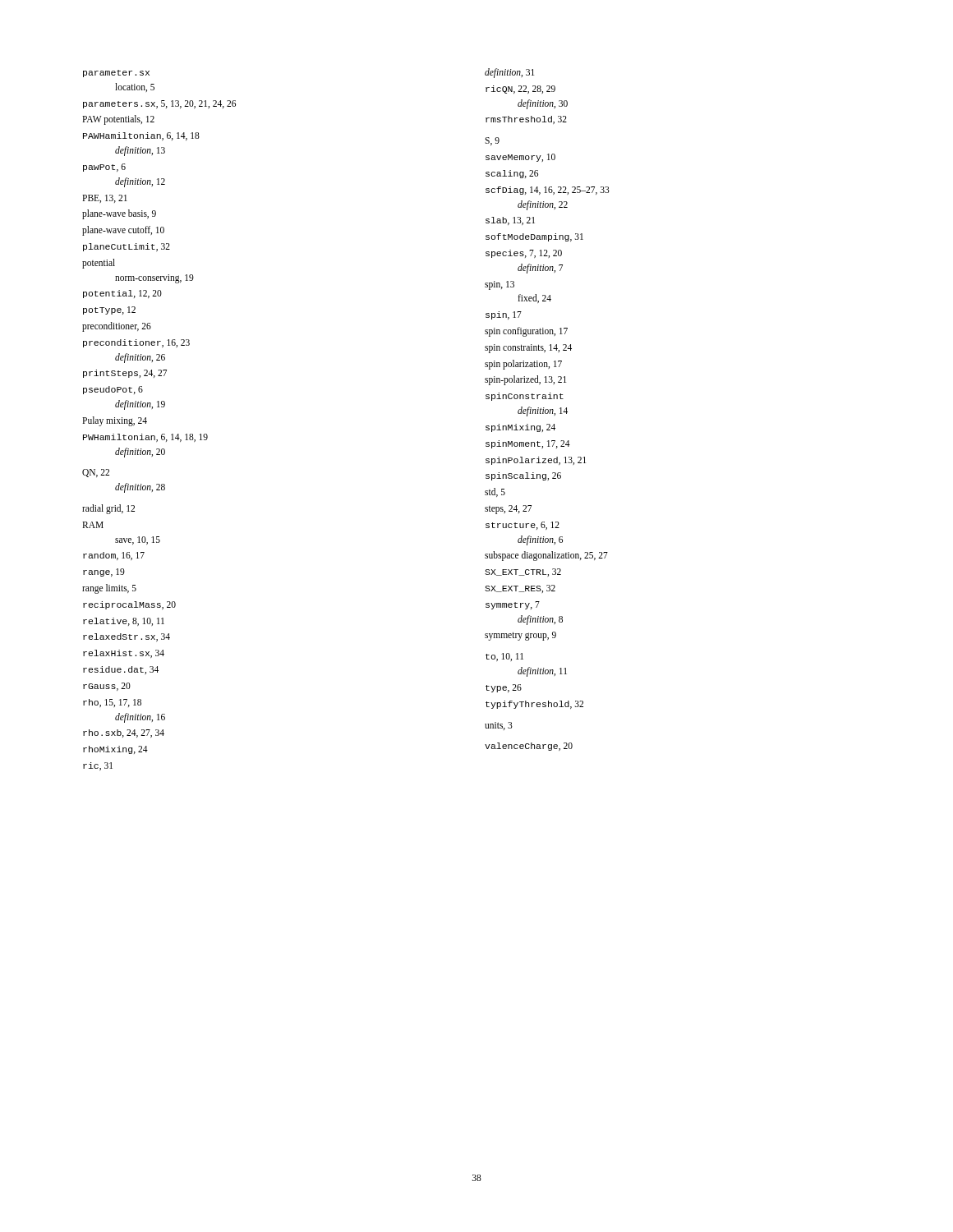Screen dimensions: 1232x953
Task: Navigate to the element starting "type, 26"
Action: click(x=504, y=688)
